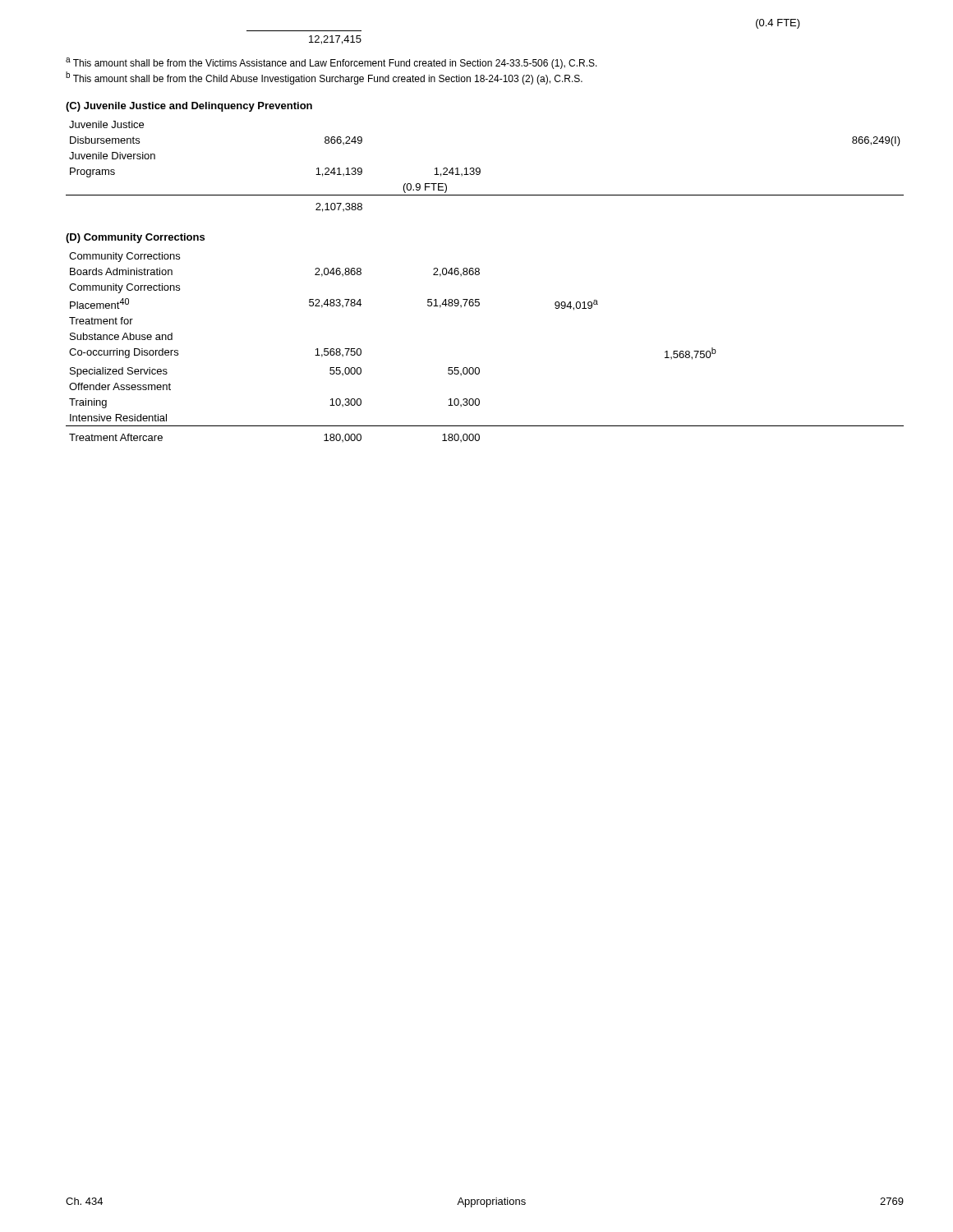Navigate to the text starting "(D) Community Corrections"
Screen dimensions: 1232x953
[x=135, y=237]
